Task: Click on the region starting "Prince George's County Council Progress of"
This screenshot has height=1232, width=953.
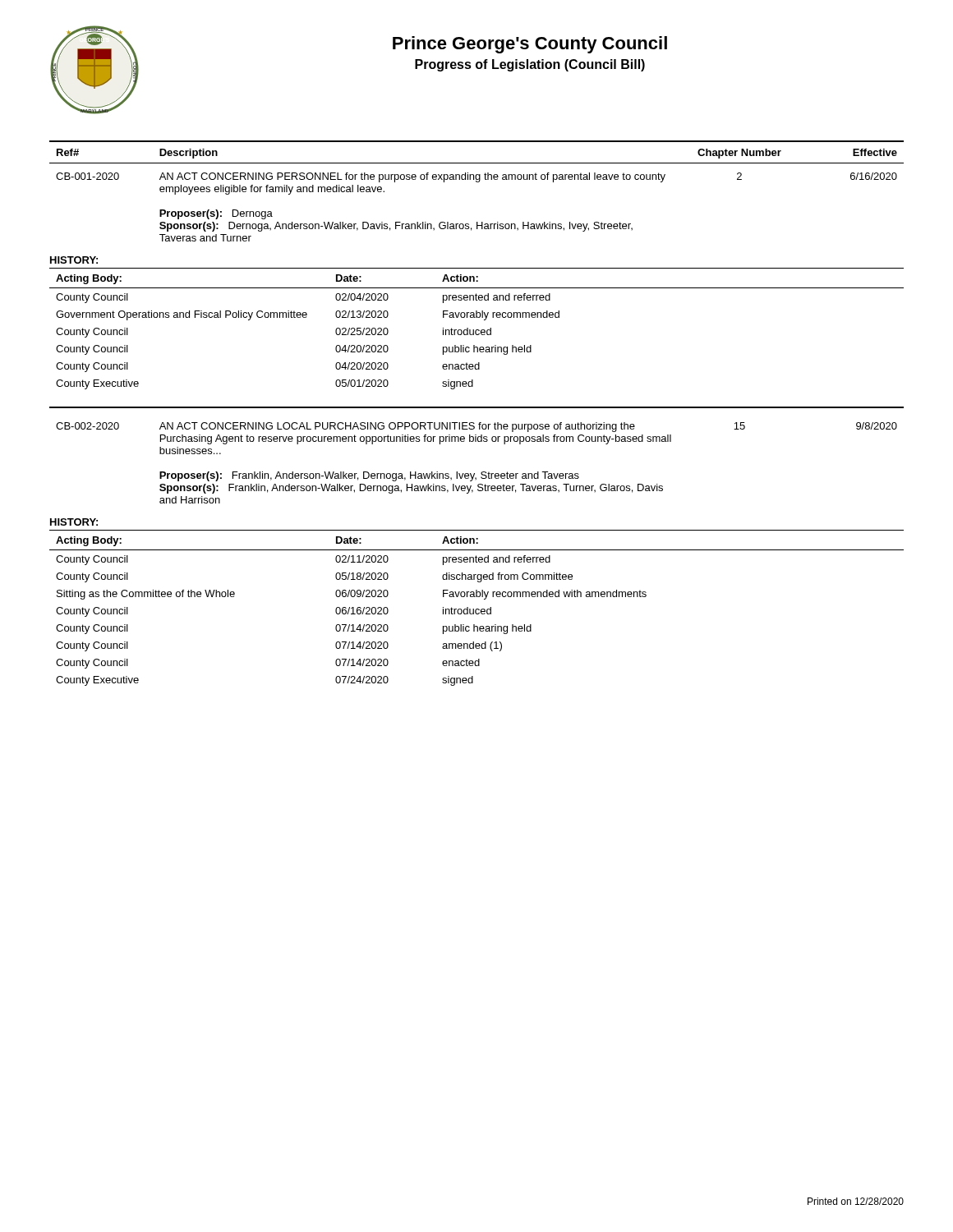Action: point(530,53)
